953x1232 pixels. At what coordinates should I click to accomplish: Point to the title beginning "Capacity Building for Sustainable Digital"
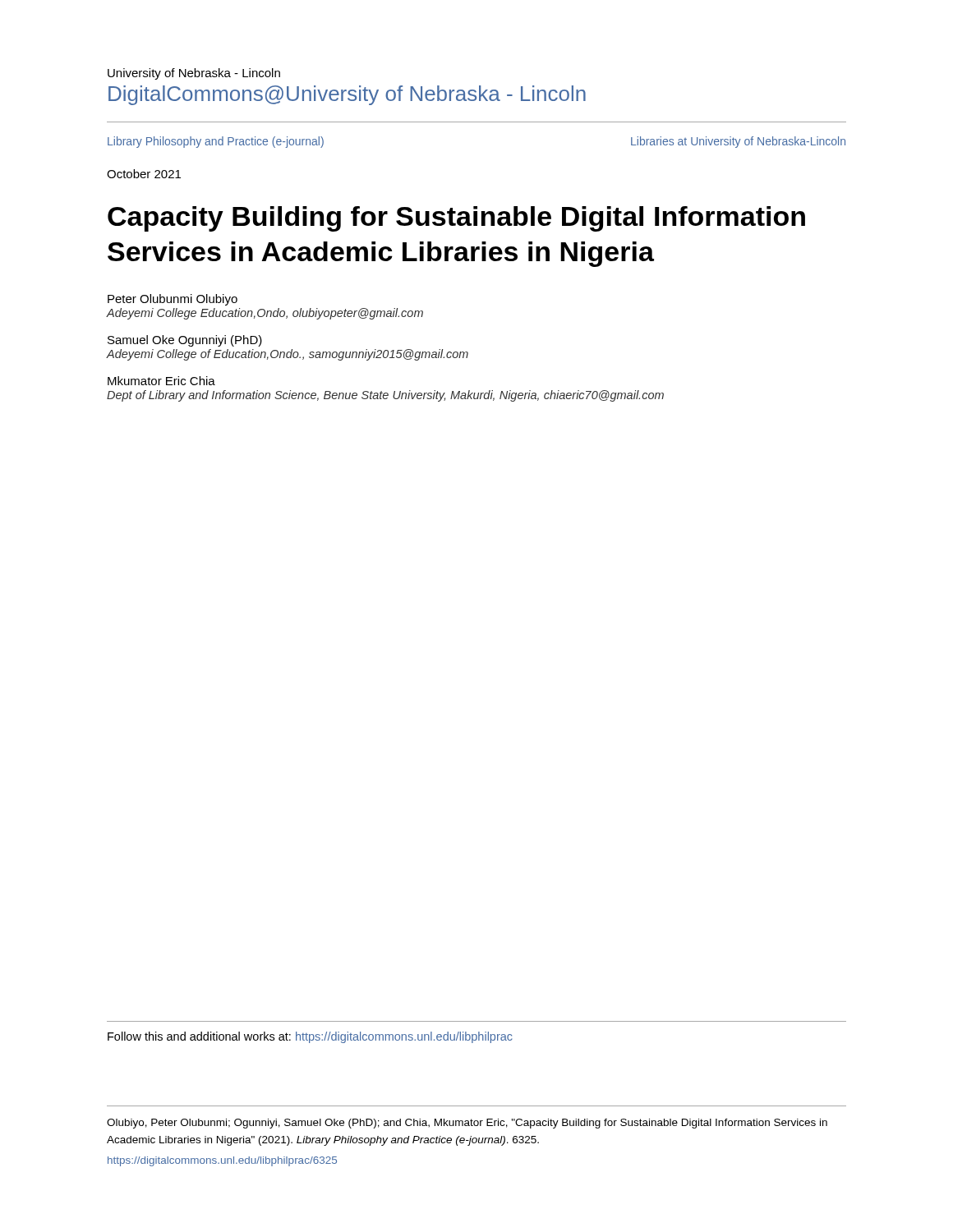pyautogui.click(x=457, y=233)
